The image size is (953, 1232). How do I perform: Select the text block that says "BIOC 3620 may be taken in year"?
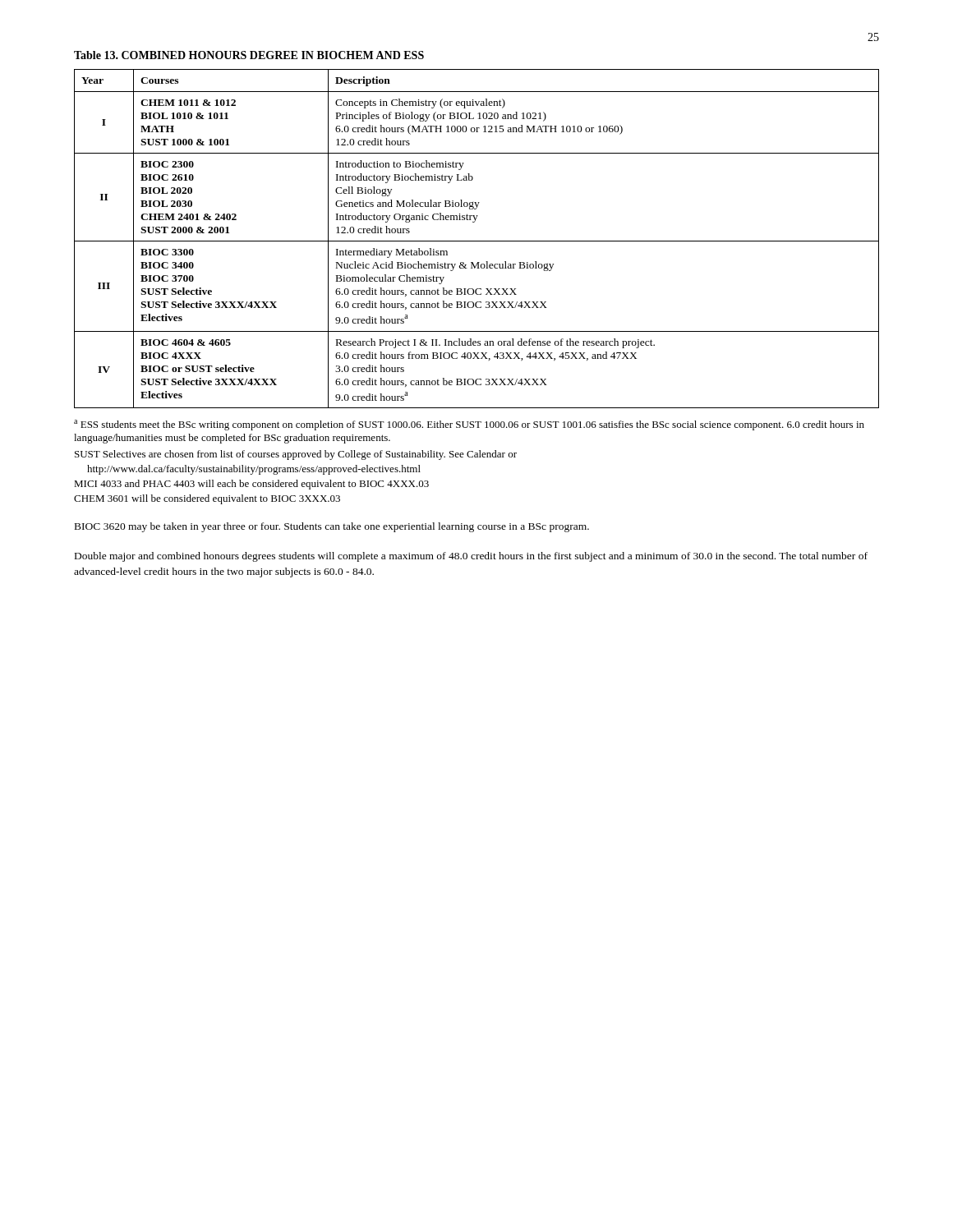pyautogui.click(x=332, y=526)
